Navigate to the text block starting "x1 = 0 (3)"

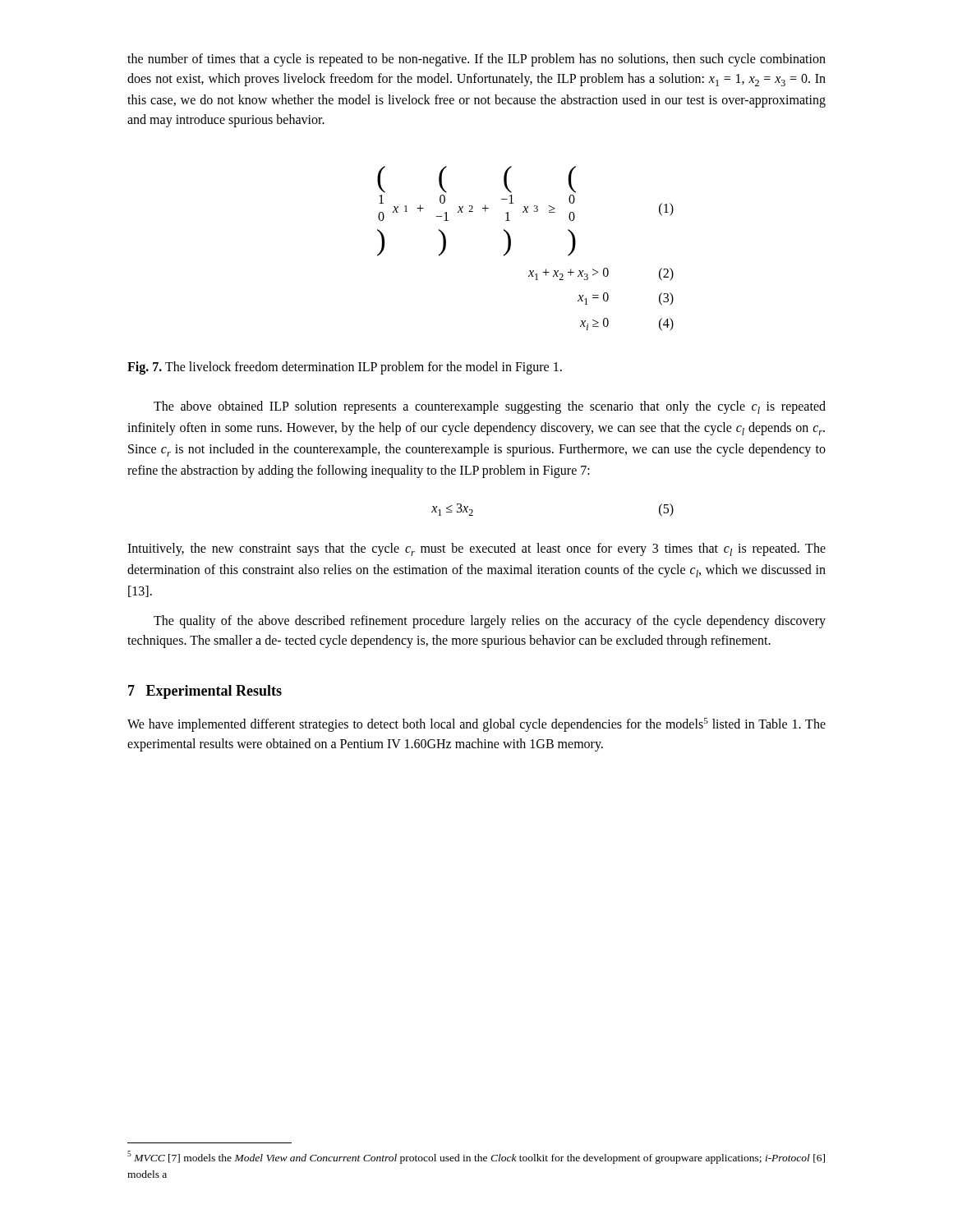tap(585, 299)
